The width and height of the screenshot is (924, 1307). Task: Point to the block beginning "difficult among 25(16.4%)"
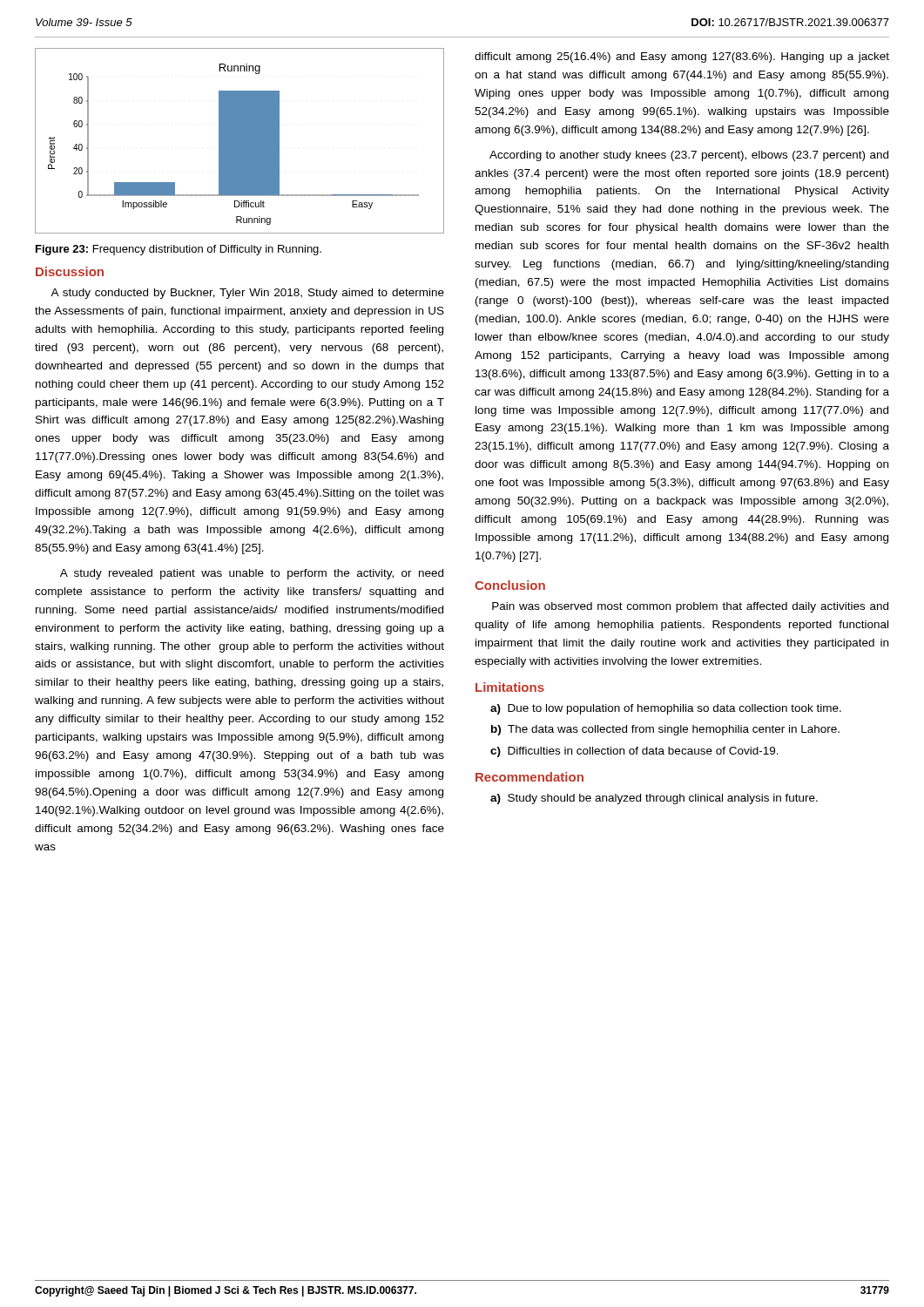click(x=682, y=93)
